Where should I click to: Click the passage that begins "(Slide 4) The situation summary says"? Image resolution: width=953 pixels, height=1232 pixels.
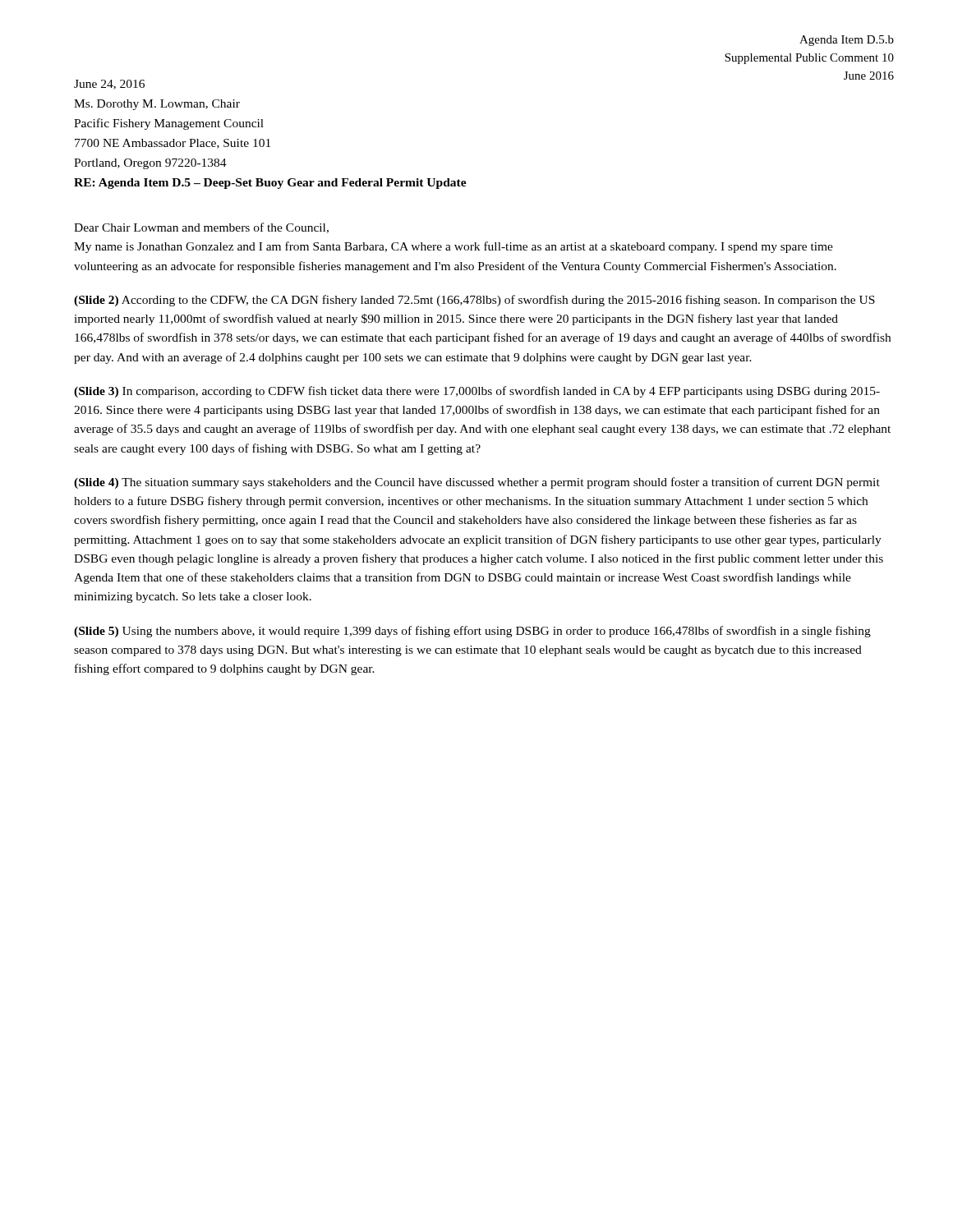(479, 539)
